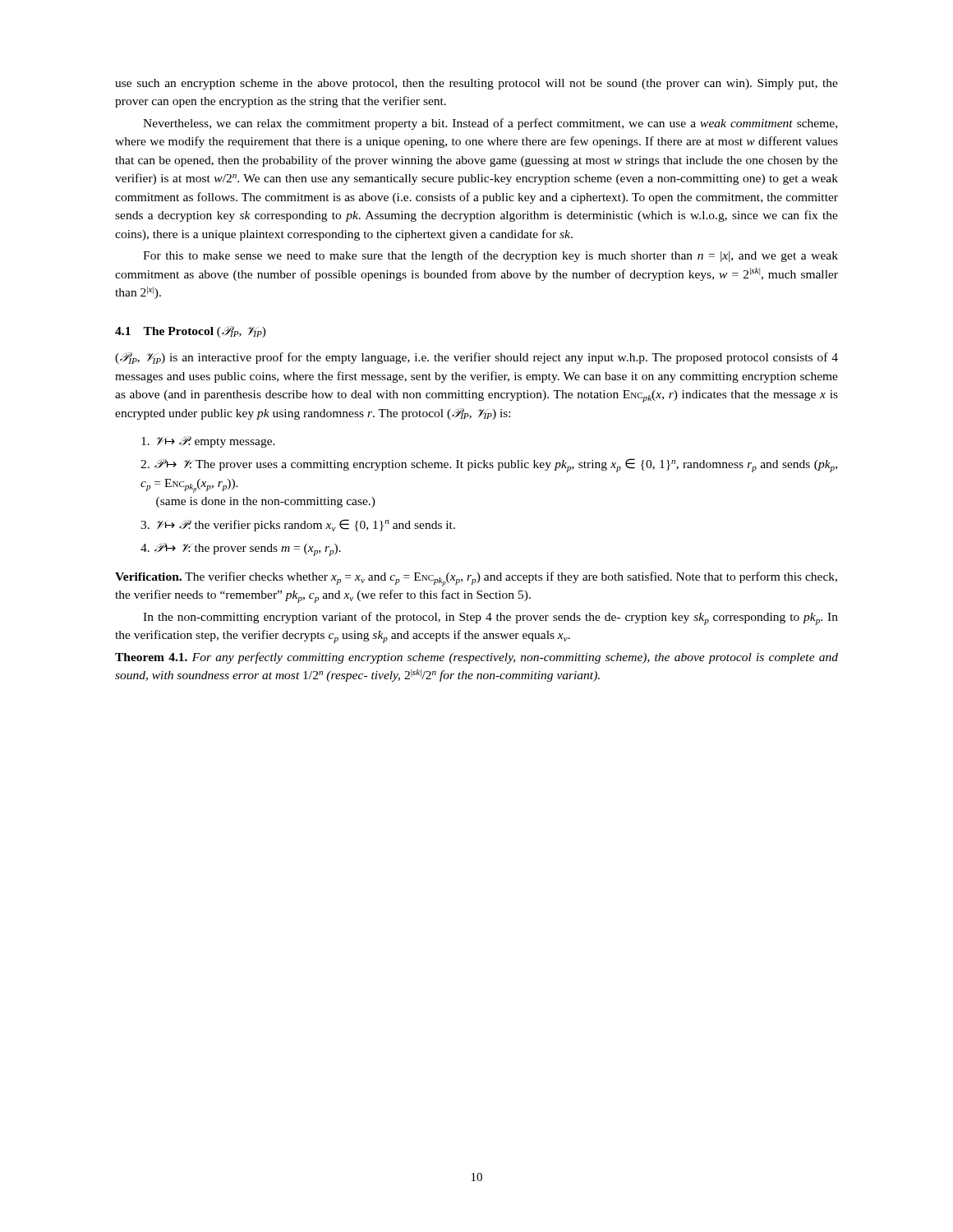Click on the text starting "2. 𝒫 ↦ 𝒱:"
Viewport: 953px width, 1232px height.
pos(489,465)
